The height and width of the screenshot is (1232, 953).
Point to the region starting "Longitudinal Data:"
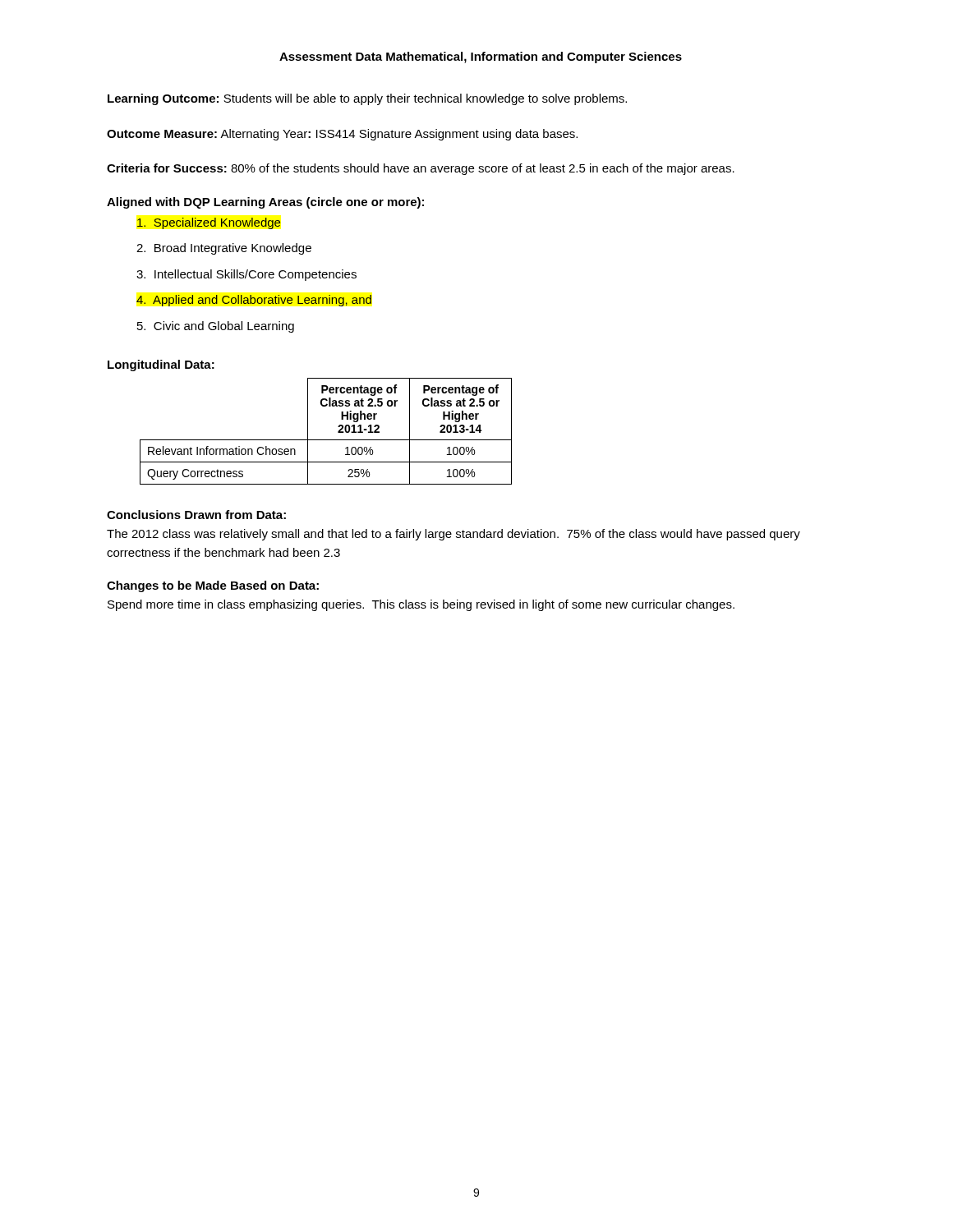[161, 364]
